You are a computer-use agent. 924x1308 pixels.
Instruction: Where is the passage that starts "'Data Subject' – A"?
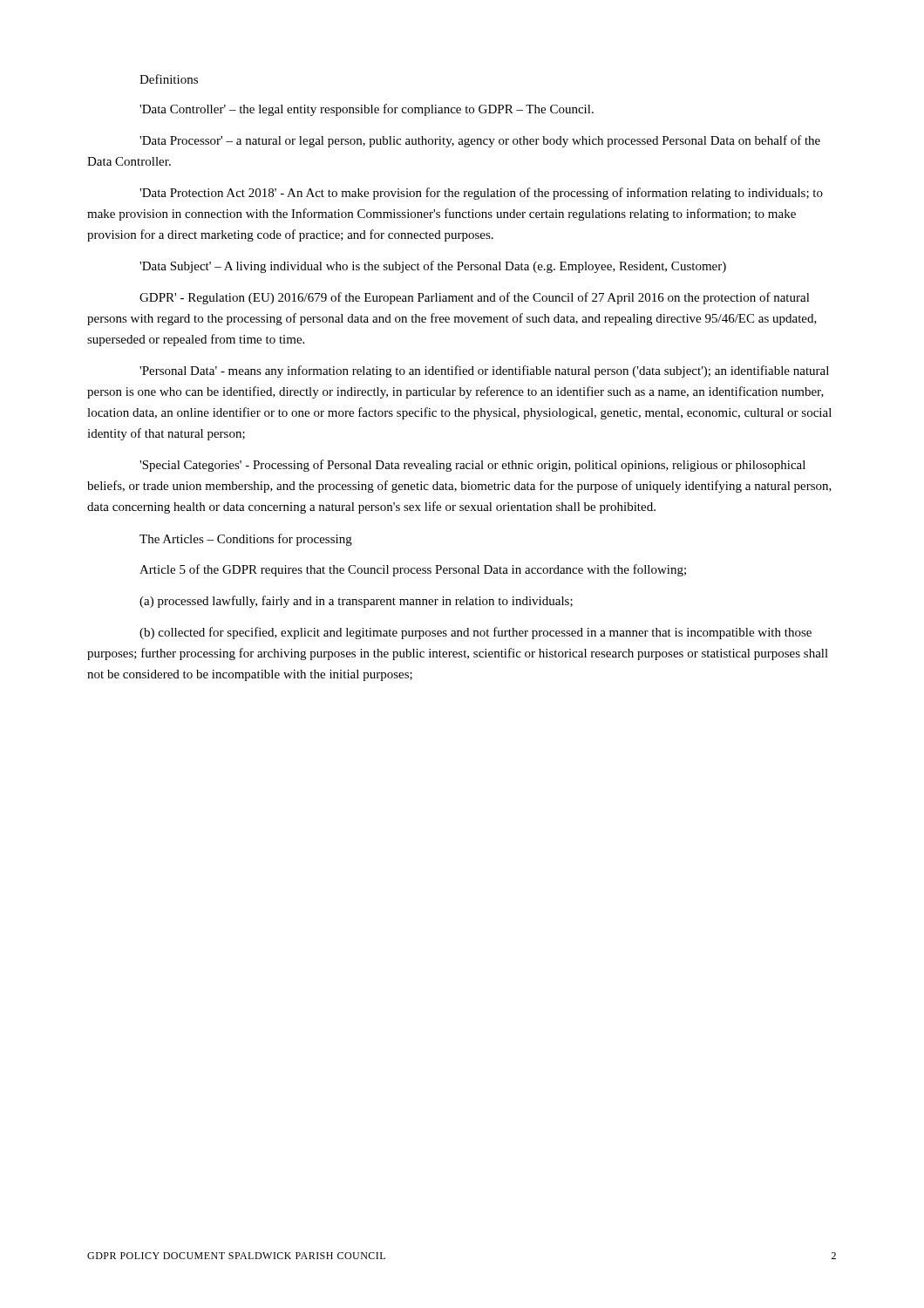(433, 266)
